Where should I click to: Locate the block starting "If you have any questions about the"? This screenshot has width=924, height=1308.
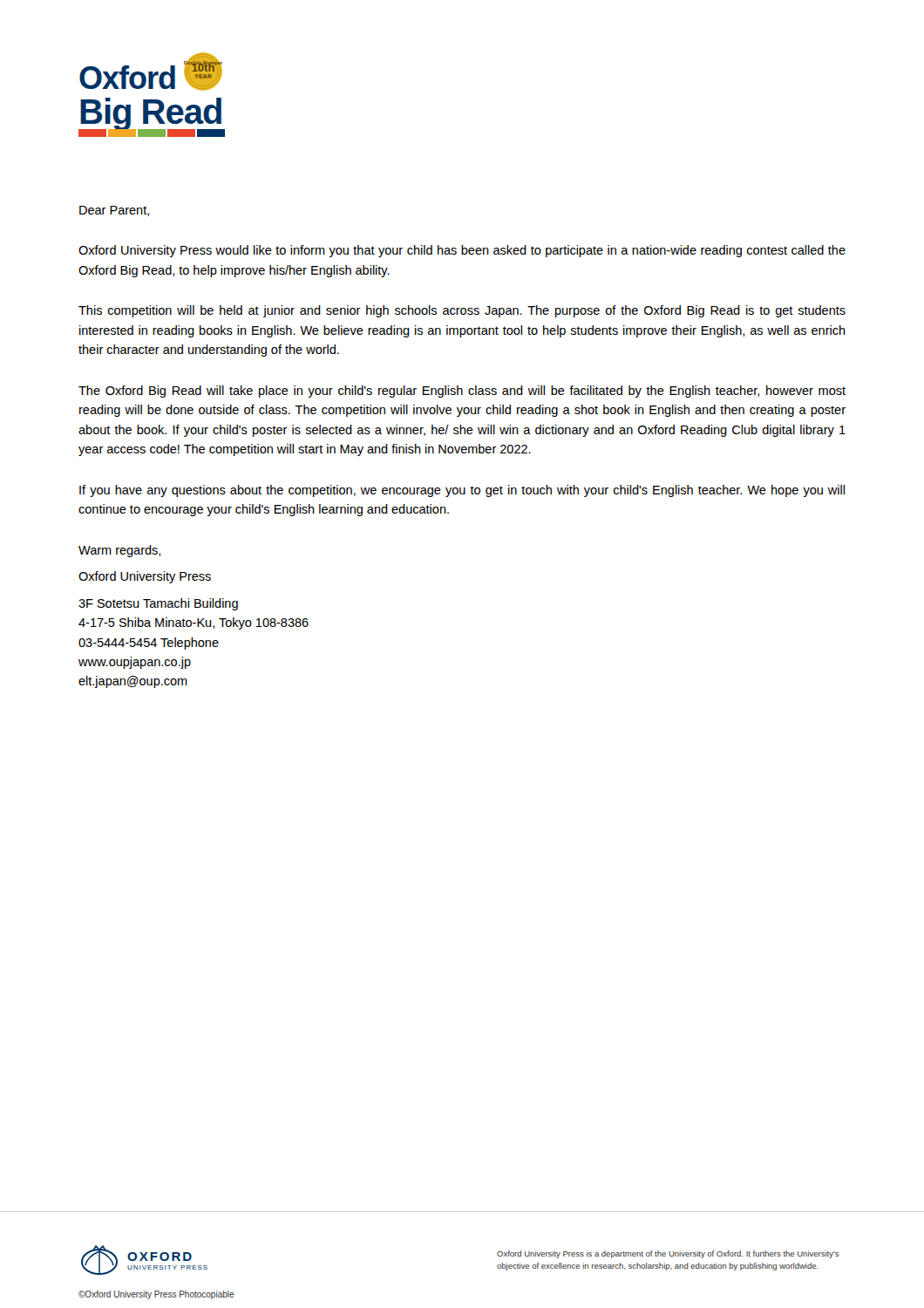pos(462,500)
